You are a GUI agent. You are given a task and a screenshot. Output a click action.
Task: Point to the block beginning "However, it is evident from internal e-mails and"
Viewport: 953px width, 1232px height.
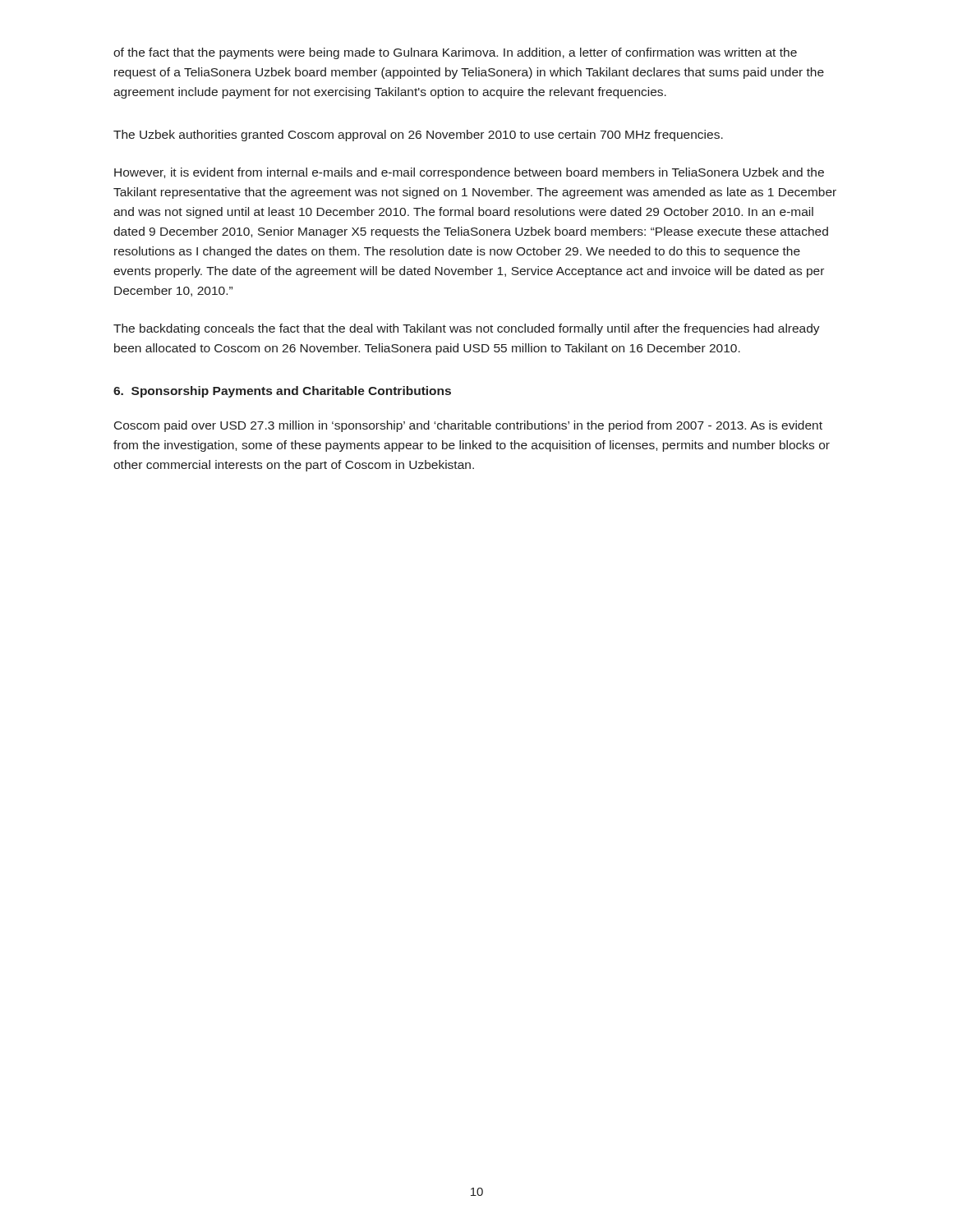pos(475,231)
